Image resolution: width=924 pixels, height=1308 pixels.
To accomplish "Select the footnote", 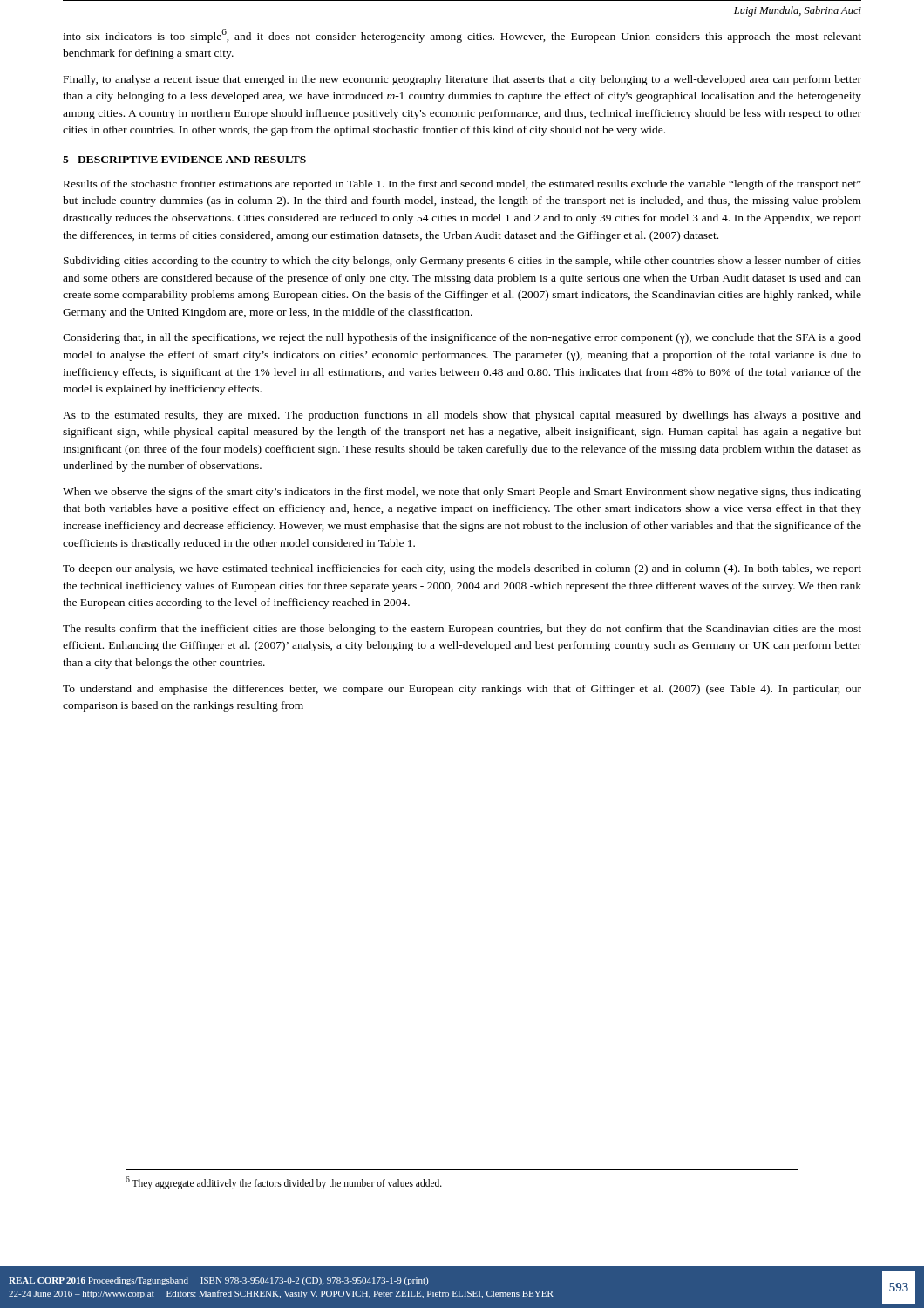I will pos(462,1182).
